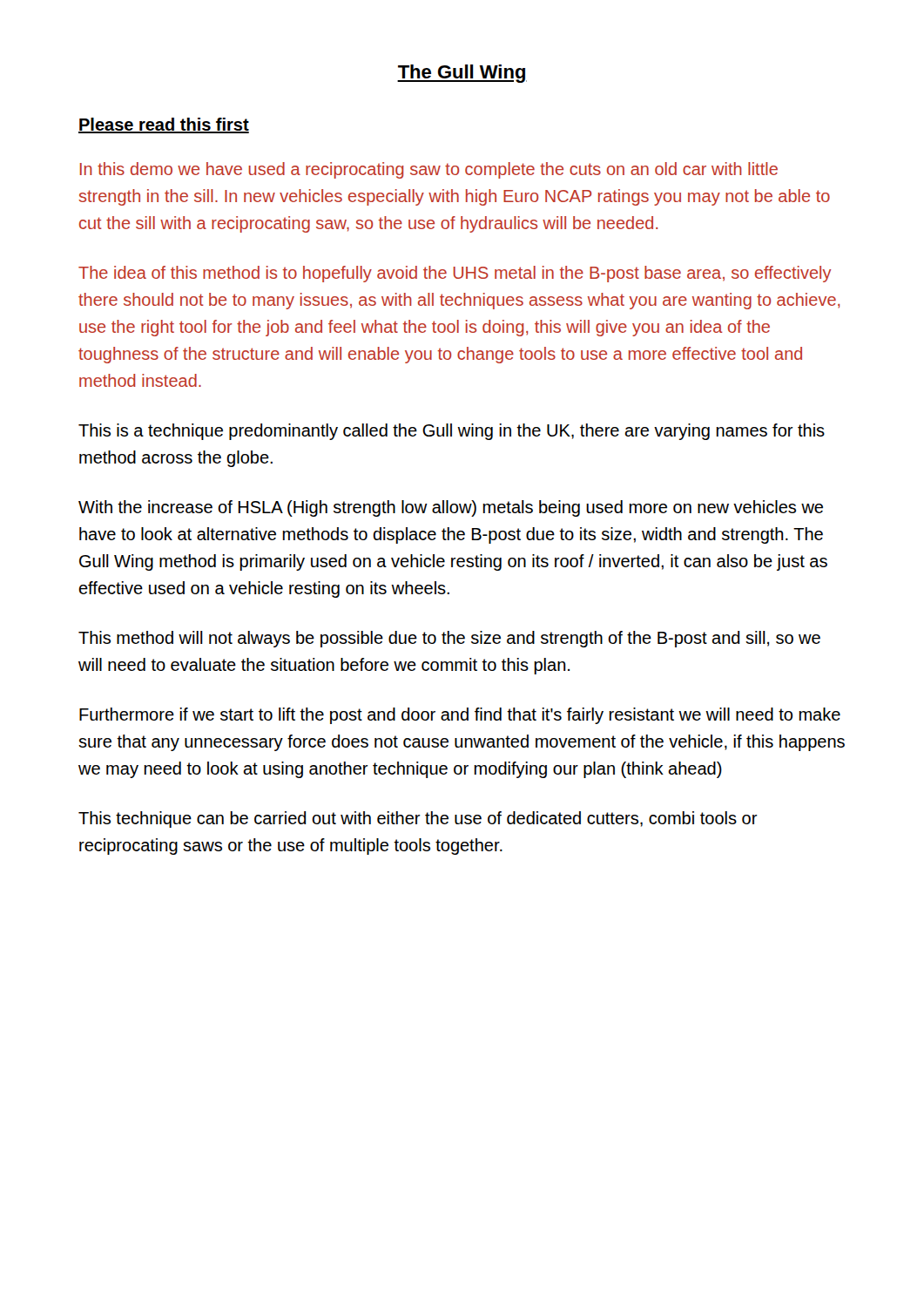Click the passage that begins "This is a technique predominantly"
Image resolution: width=924 pixels, height=1307 pixels.
pos(452,444)
